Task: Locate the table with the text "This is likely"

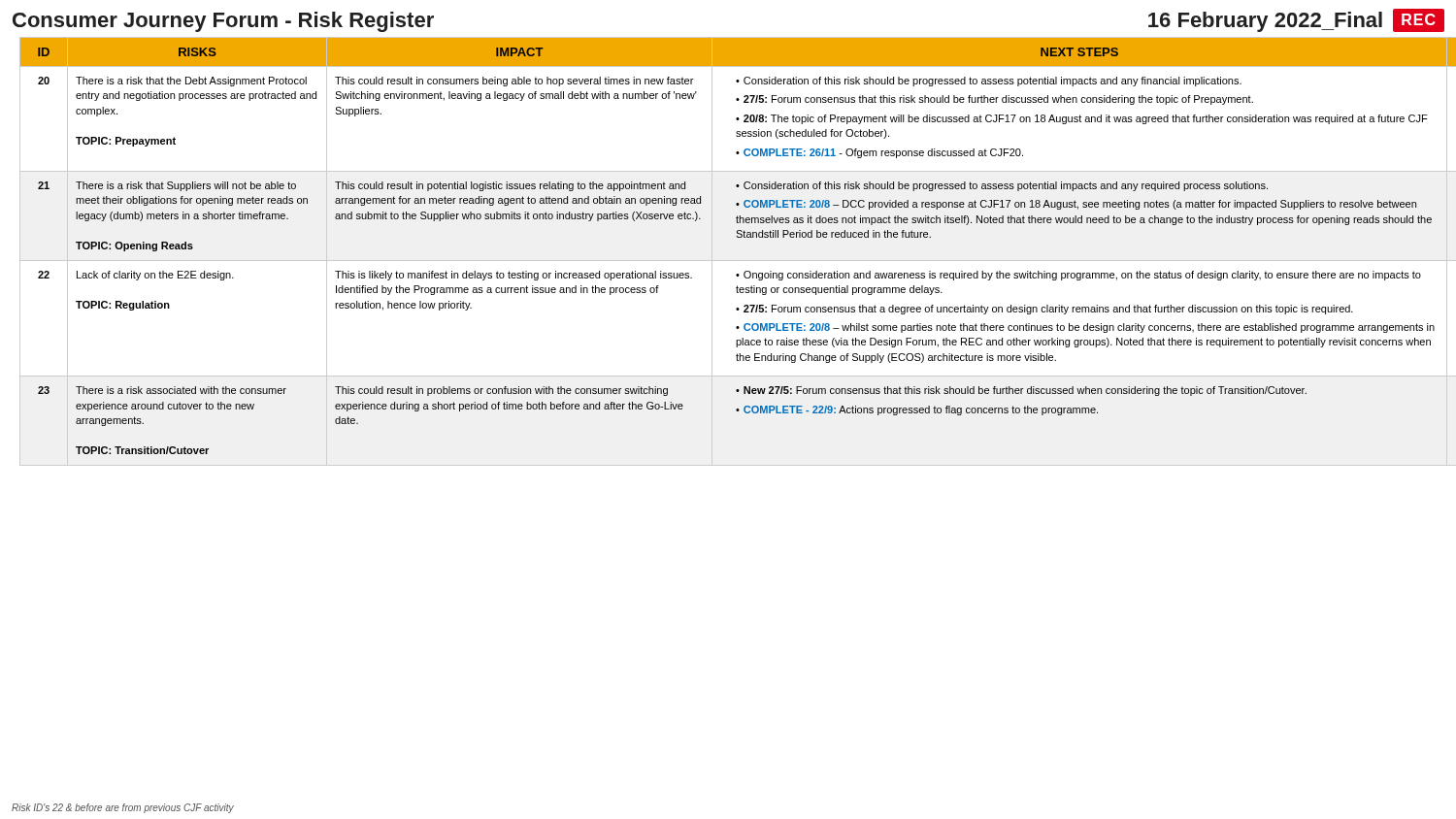Action: point(728,251)
